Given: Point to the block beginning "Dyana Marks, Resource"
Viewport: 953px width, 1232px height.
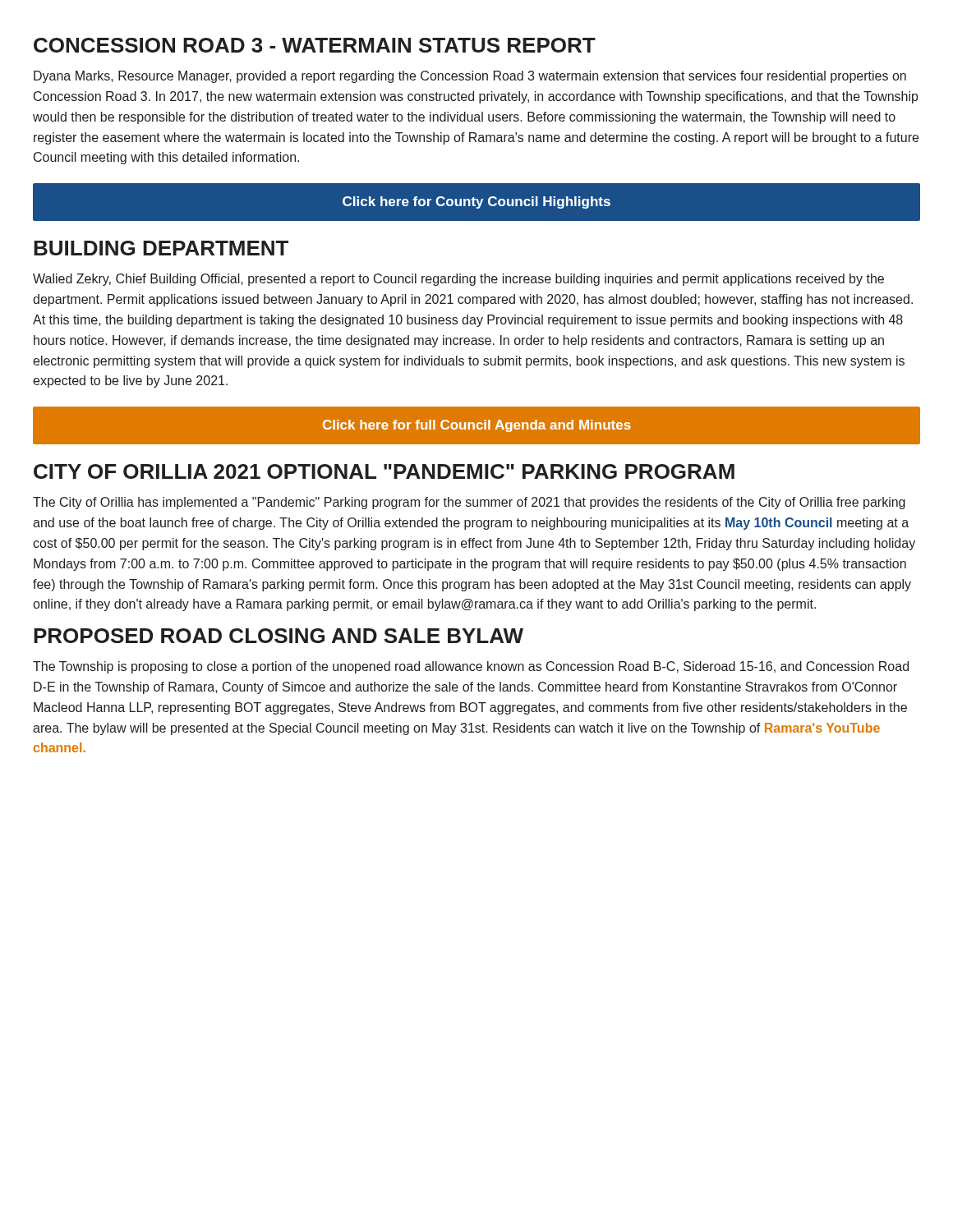Looking at the screenshot, I should tap(476, 117).
